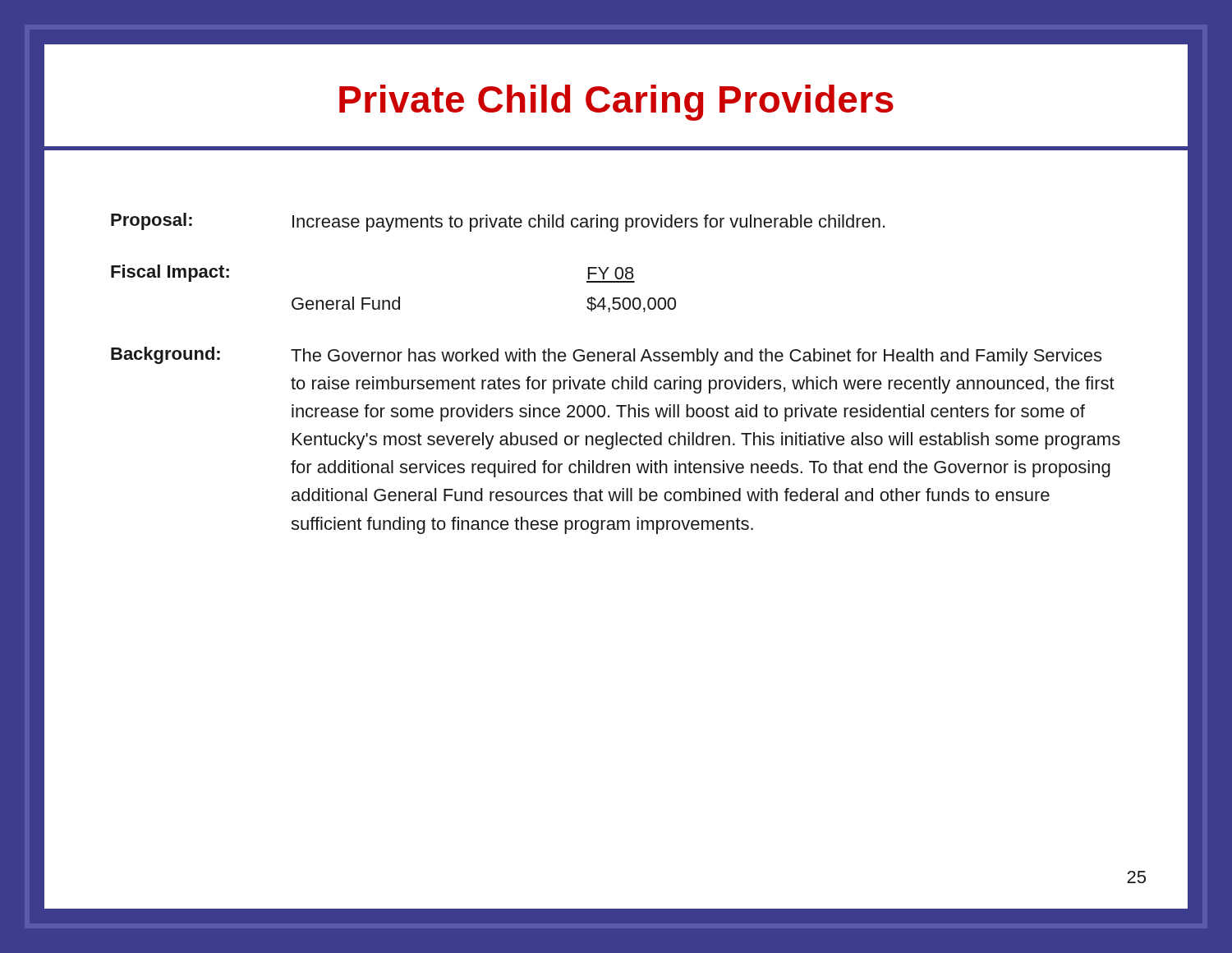Locate the element starting "The Governor has"
This screenshot has height=953, width=1232.
point(706,439)
